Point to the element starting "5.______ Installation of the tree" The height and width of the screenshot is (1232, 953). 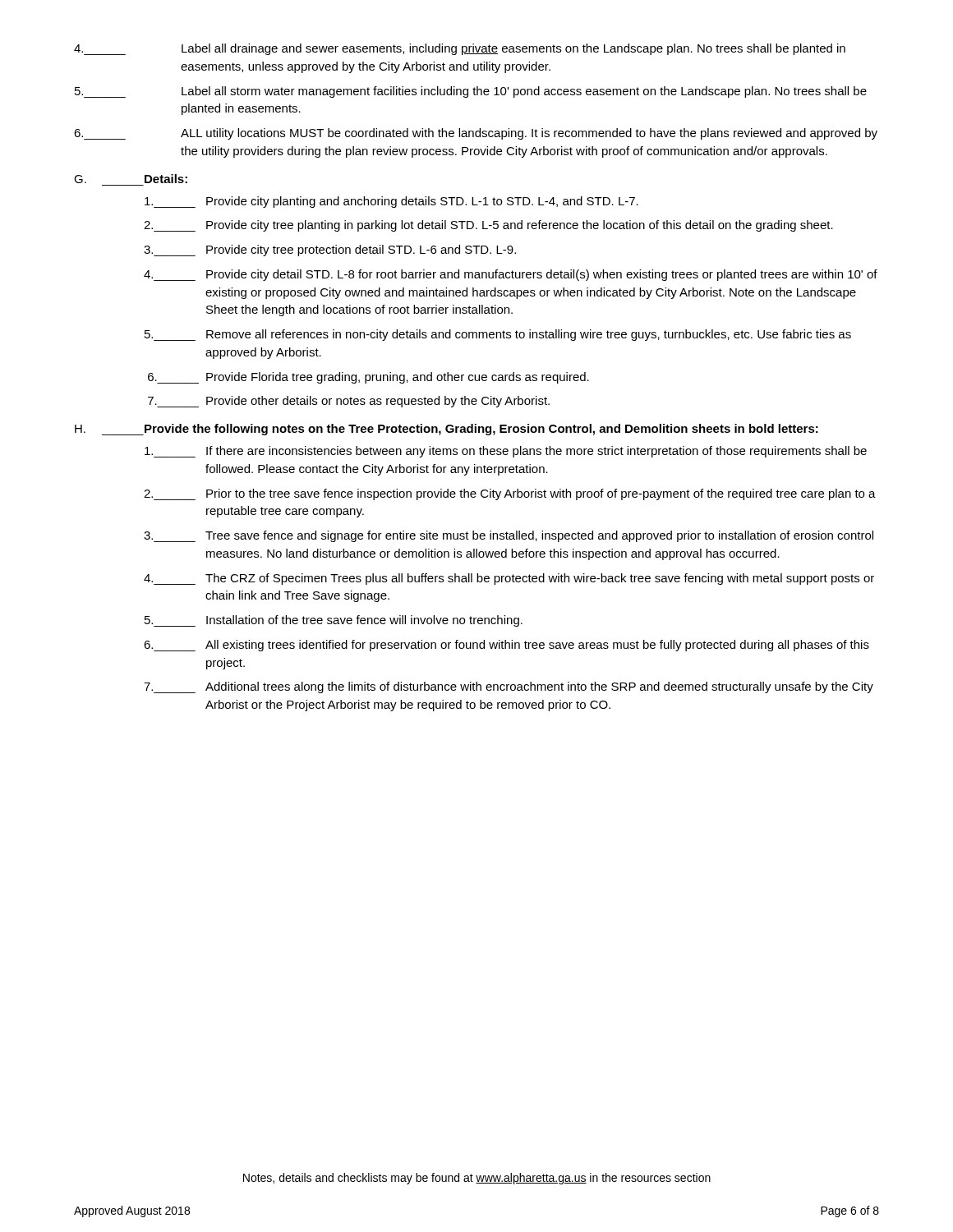(x=511, y=620)
